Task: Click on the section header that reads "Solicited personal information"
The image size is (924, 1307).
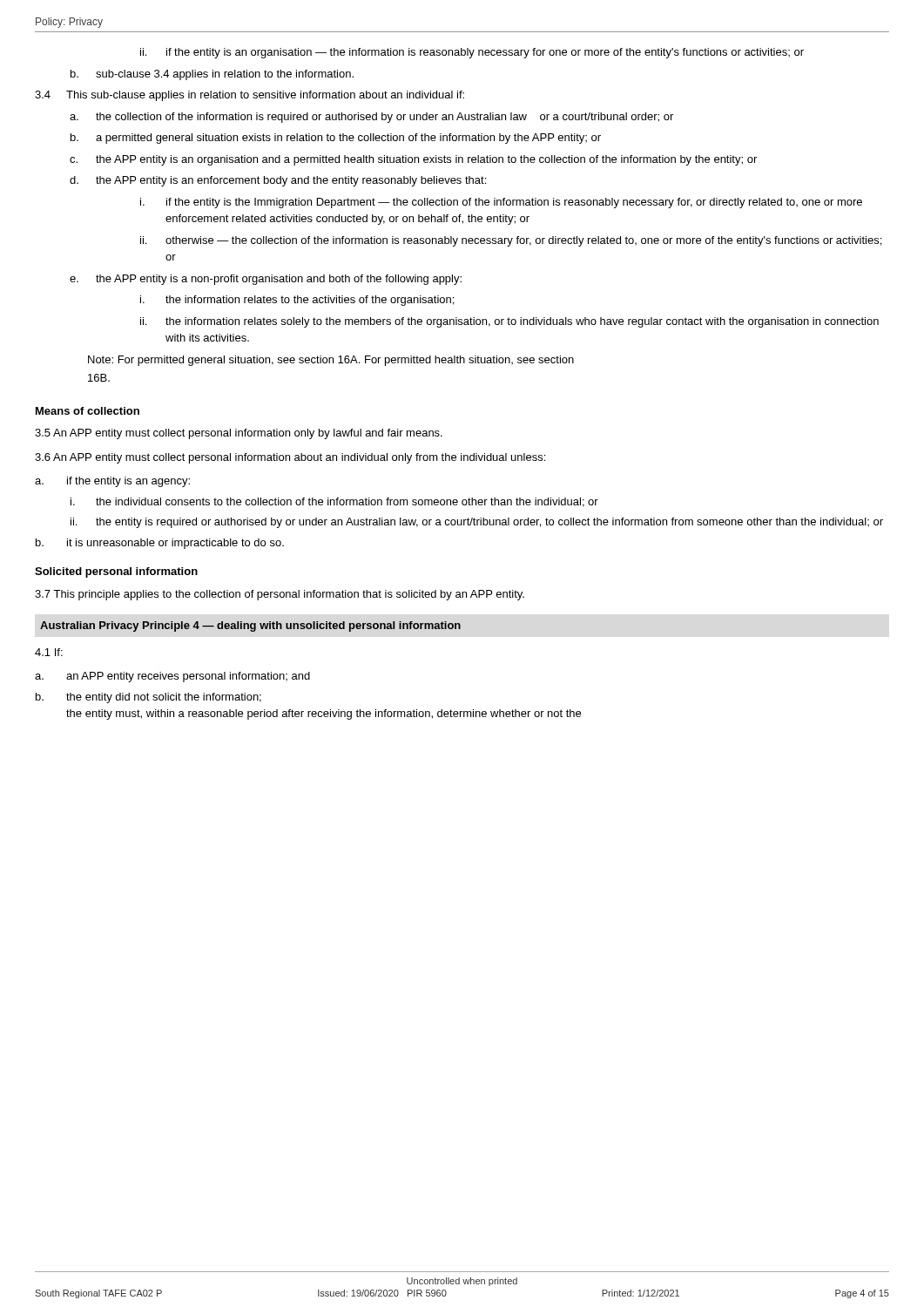Action: 116,571
